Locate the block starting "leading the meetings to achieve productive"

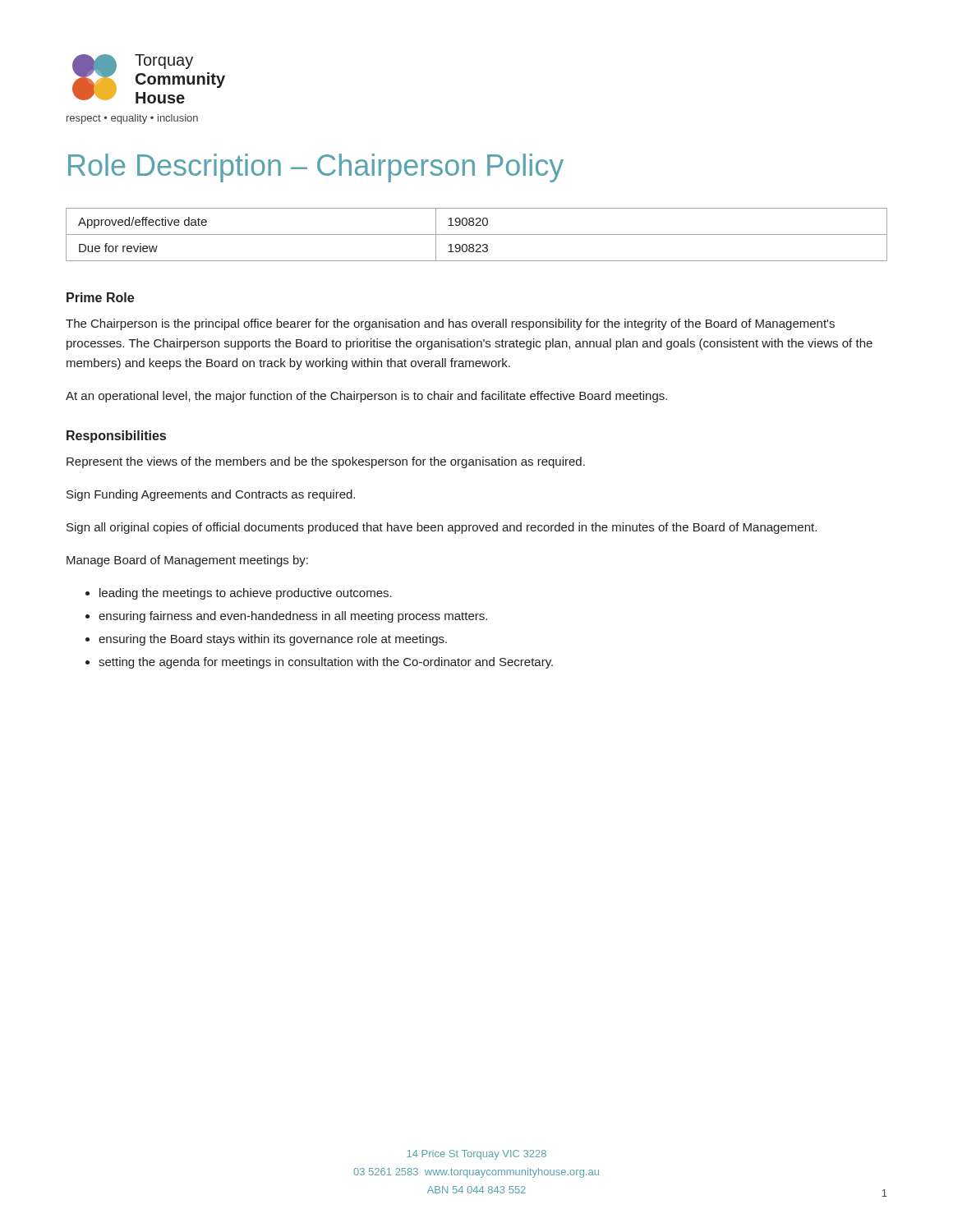pos(245,593)
